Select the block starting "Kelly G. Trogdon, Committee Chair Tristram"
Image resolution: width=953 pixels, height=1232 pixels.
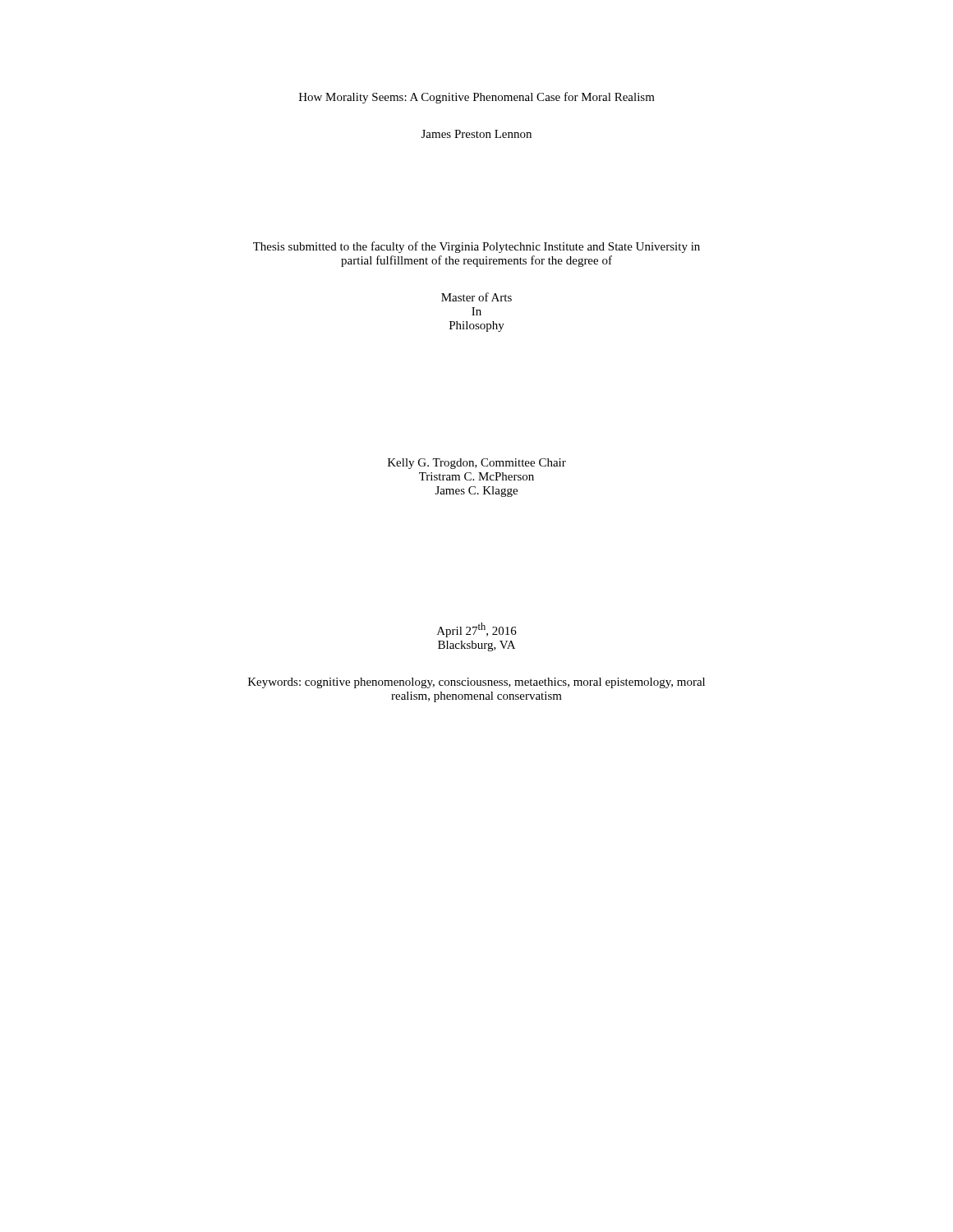pos(476,476)
